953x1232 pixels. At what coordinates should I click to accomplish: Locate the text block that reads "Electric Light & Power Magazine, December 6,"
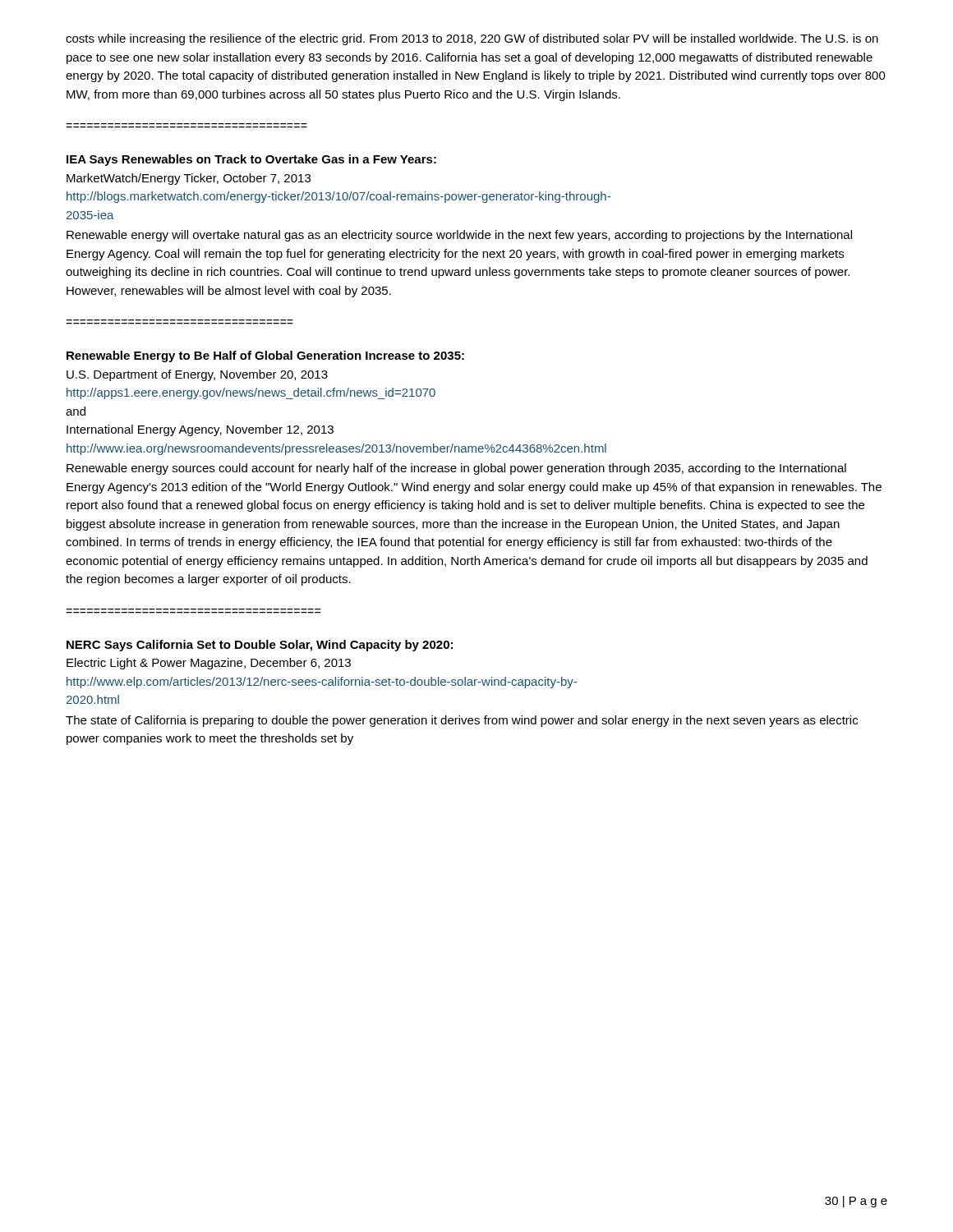tap(209, 664)
